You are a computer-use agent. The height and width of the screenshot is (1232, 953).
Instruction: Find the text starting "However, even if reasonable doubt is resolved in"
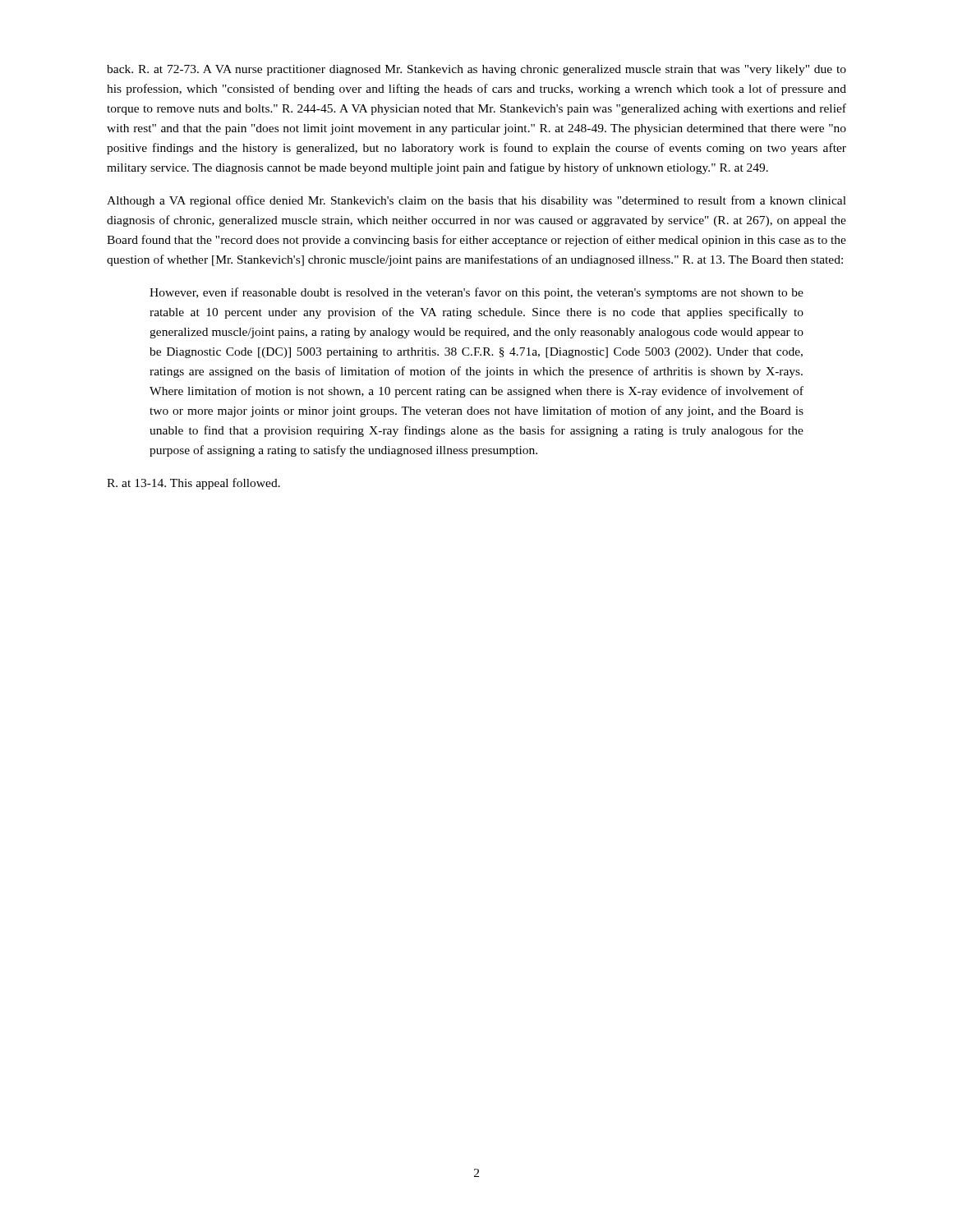[x=476, y=371]
